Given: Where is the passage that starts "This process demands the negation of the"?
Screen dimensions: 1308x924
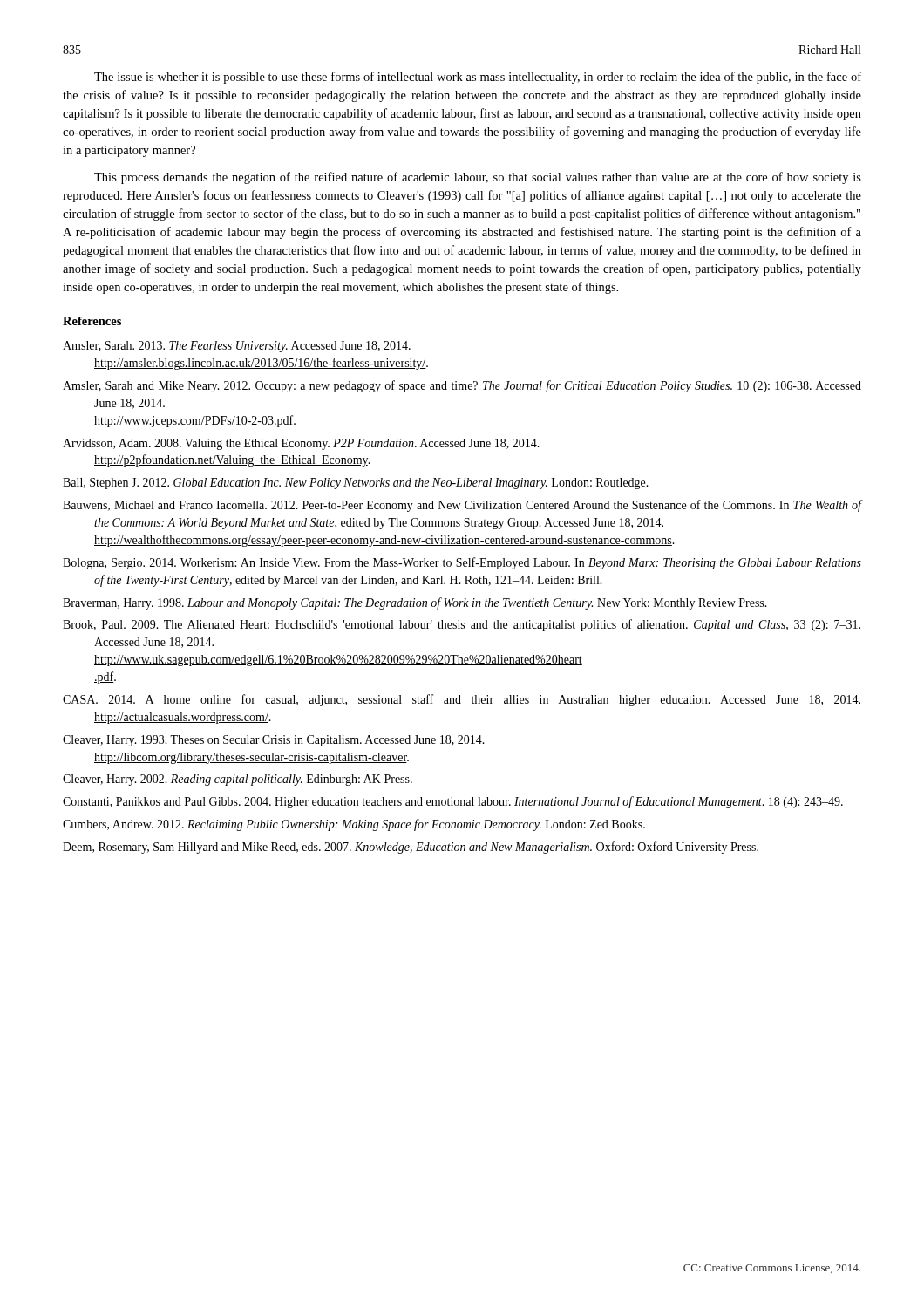Looking at the screenshot, I should click(462, 232).
